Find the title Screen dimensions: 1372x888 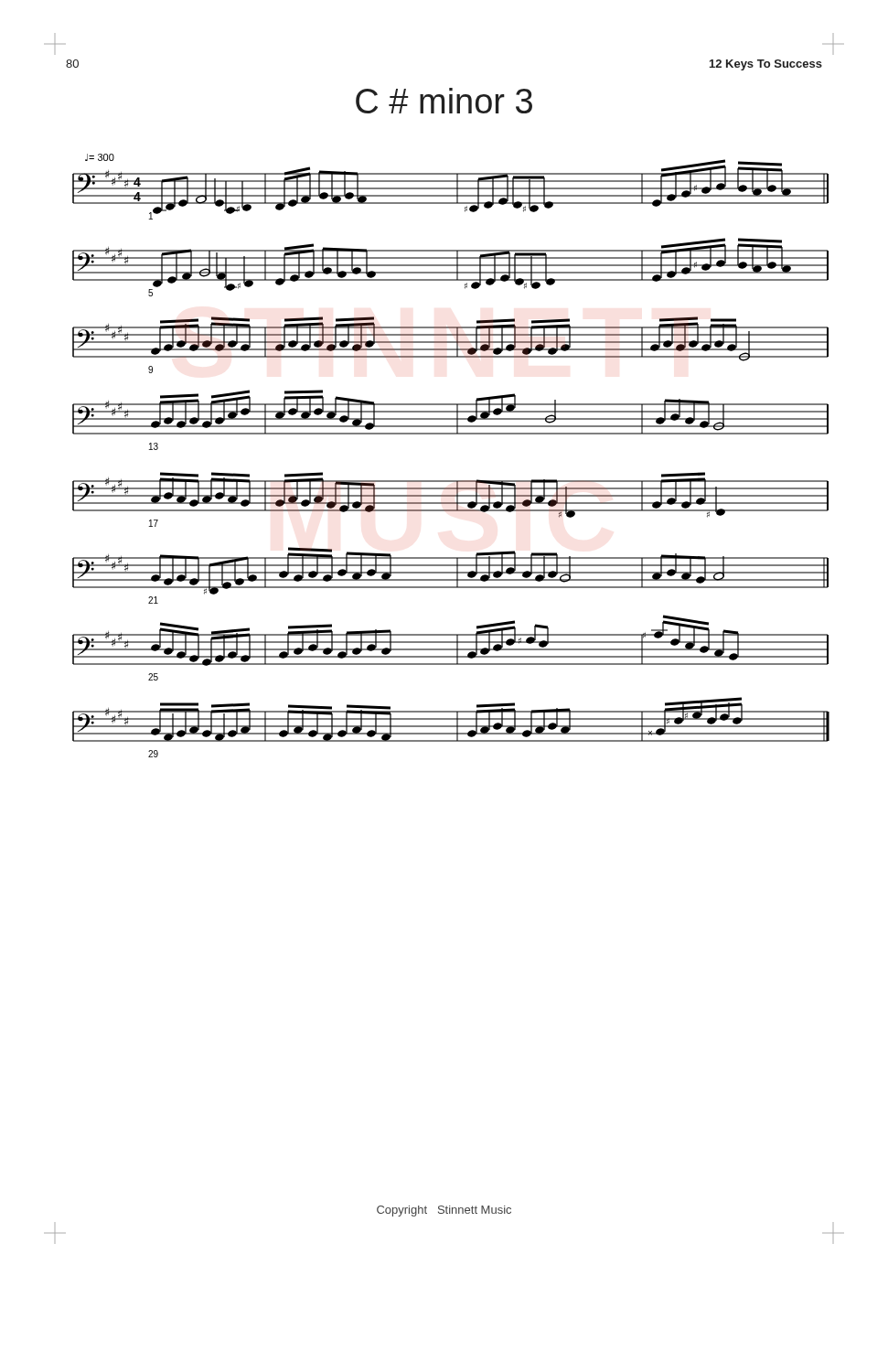click(444, 102)
